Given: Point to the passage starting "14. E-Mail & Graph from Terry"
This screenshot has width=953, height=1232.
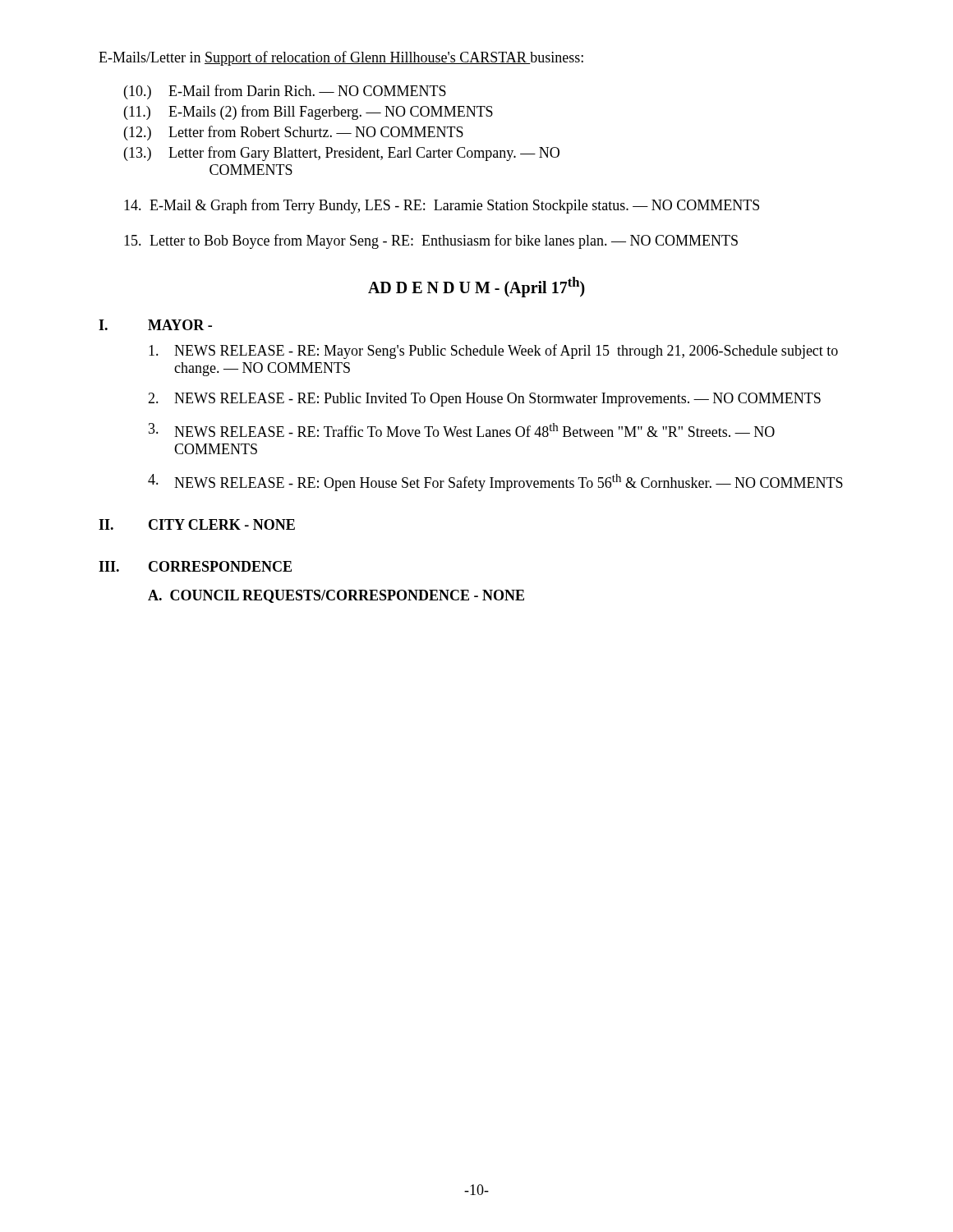Looking at the screenshot, I should (x=489, y=206).
